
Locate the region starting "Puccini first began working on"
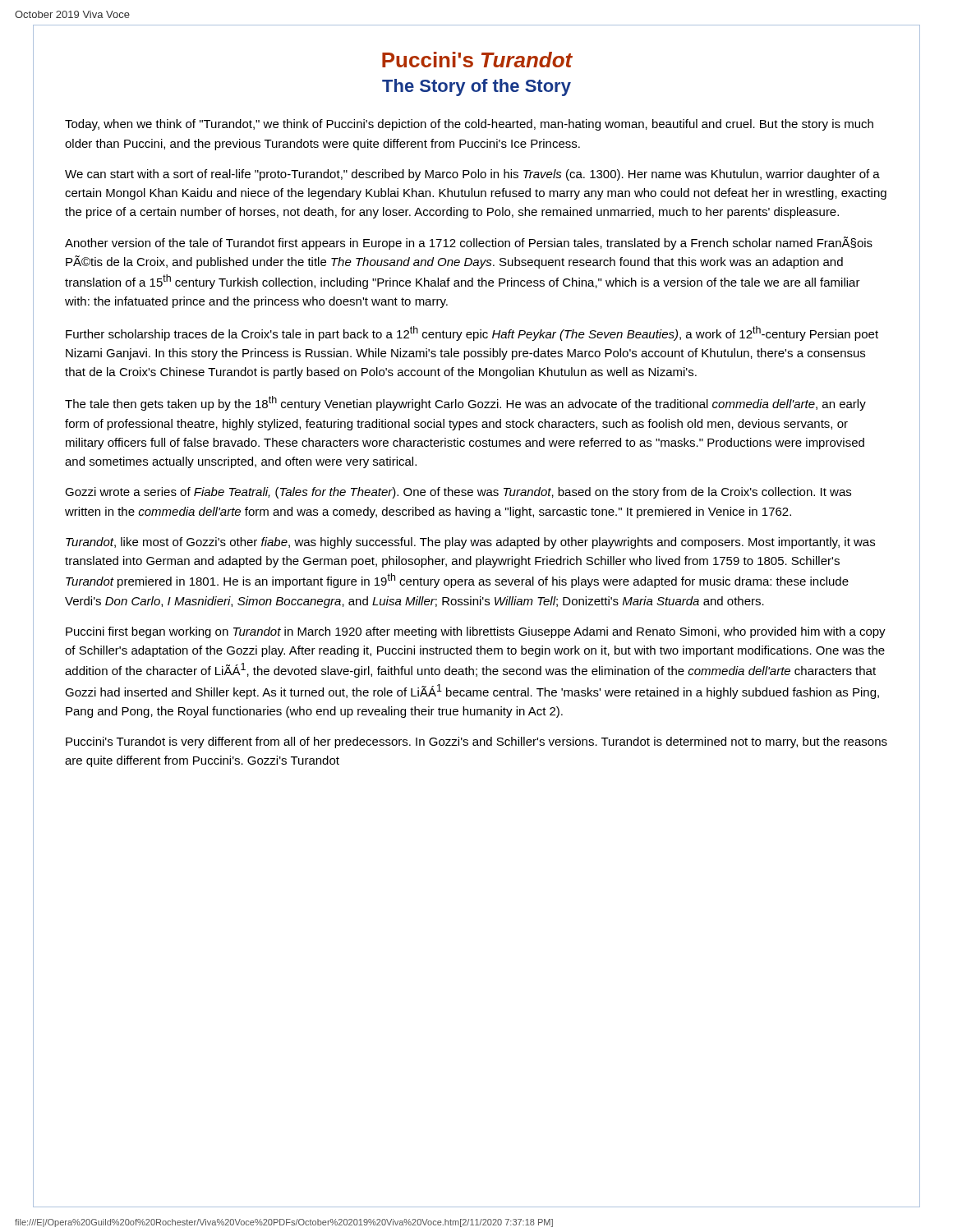click(x=475, y=671)
